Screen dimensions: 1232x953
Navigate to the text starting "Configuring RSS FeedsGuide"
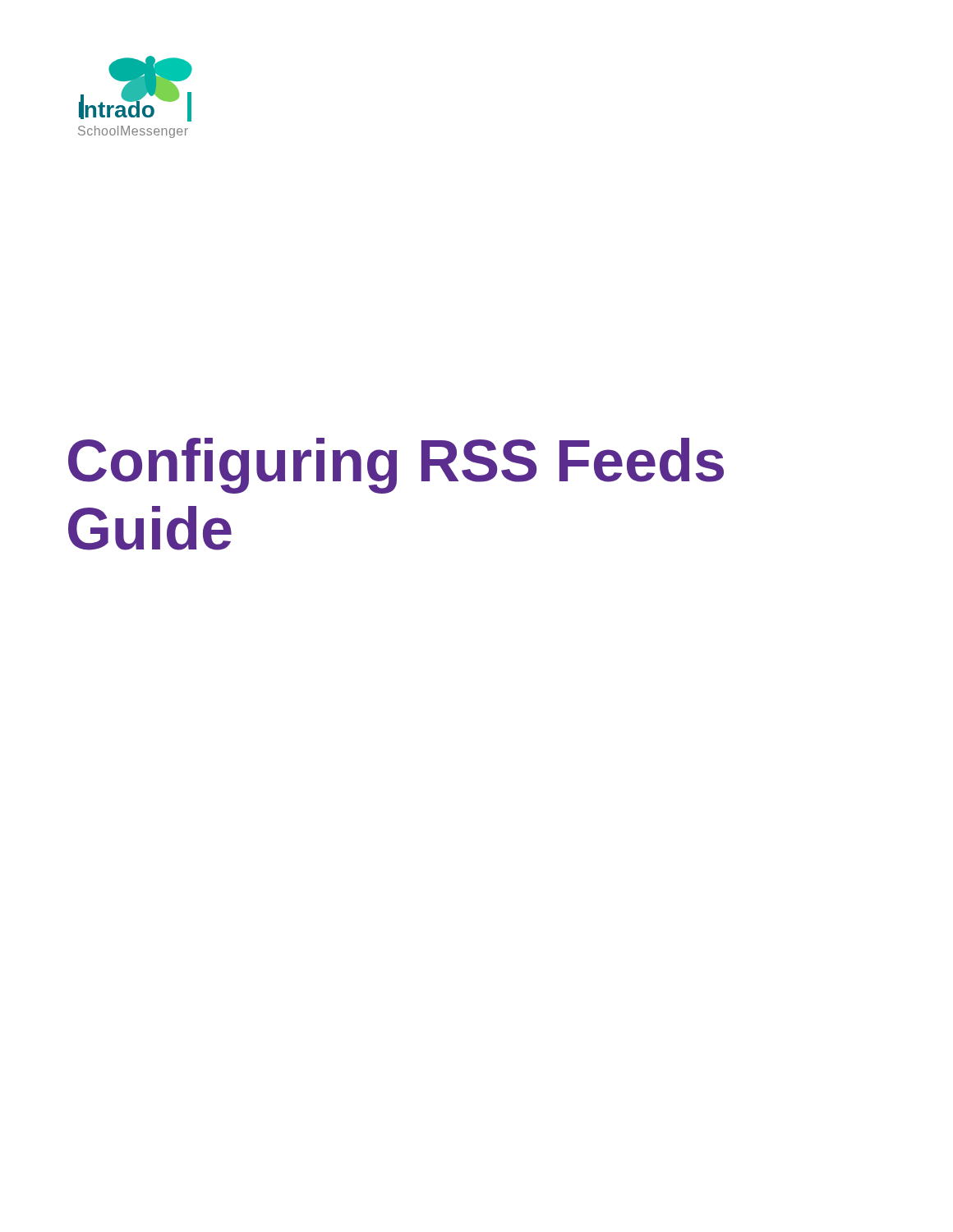[x=396, y=495]
